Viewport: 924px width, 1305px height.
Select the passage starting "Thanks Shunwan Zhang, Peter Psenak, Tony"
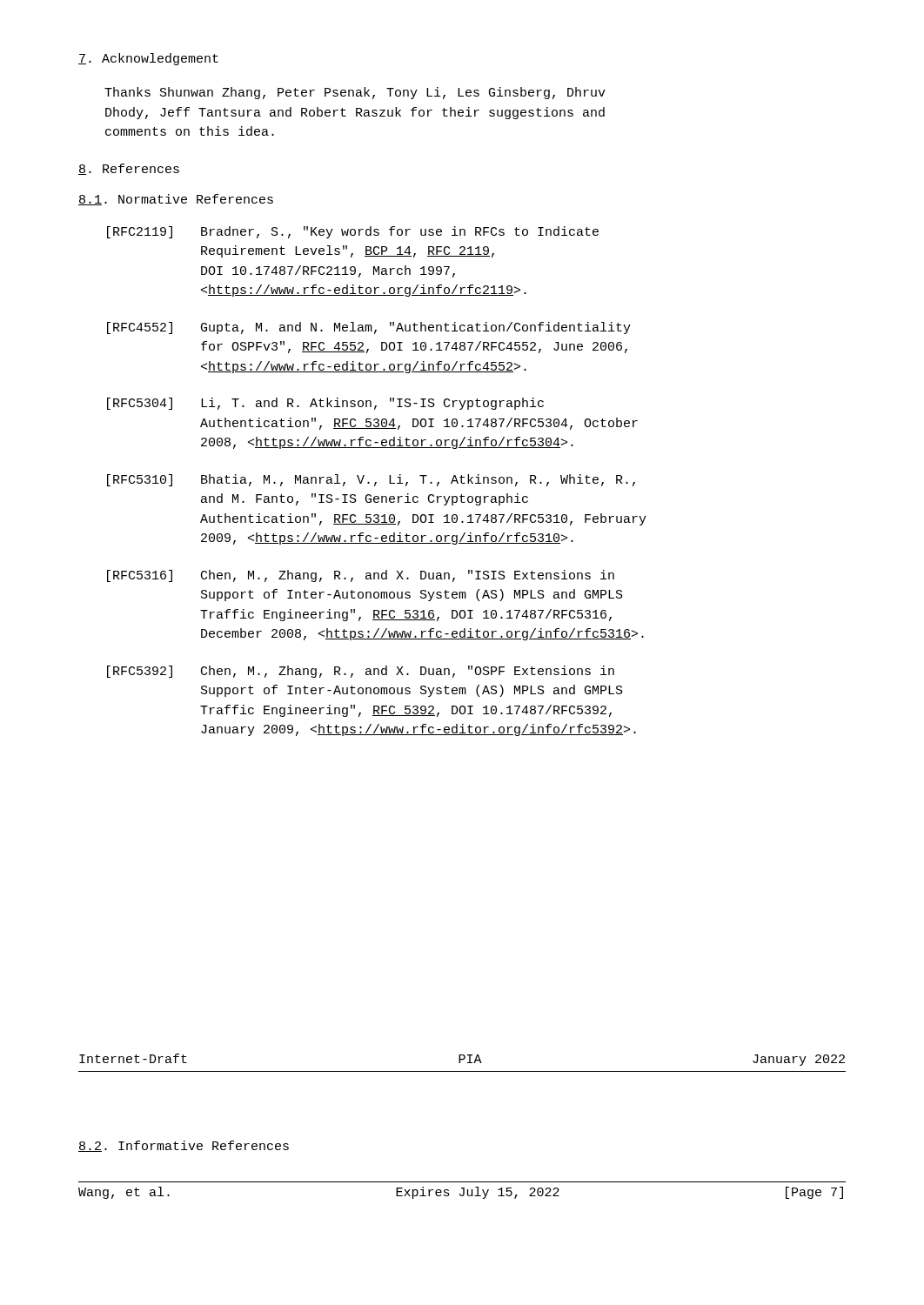coord(355,113)
